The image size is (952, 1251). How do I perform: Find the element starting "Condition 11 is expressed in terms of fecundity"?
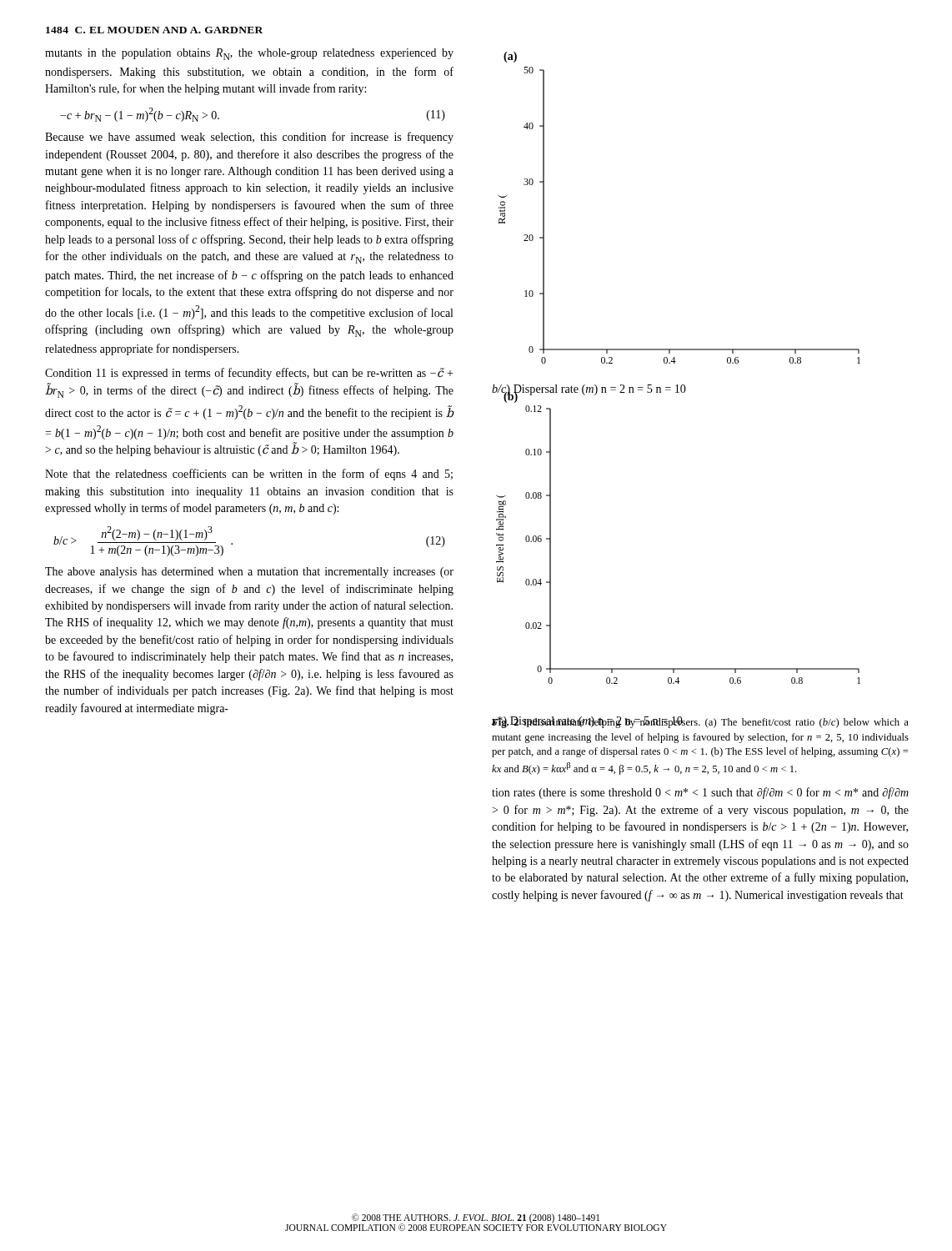pyautogui.click(x=249, y=412)
